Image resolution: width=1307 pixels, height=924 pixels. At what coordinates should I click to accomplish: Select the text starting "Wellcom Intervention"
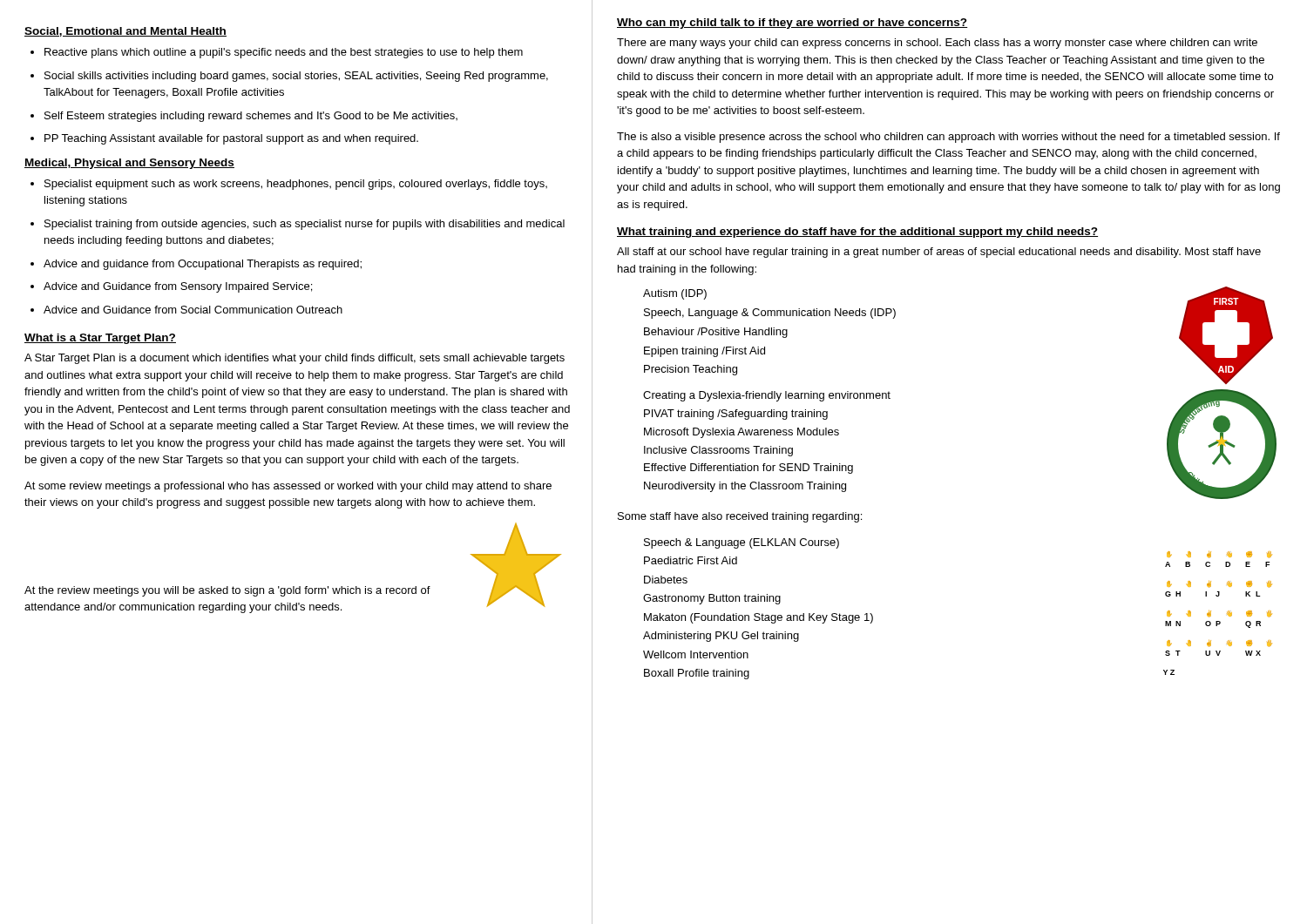(696, 654)
